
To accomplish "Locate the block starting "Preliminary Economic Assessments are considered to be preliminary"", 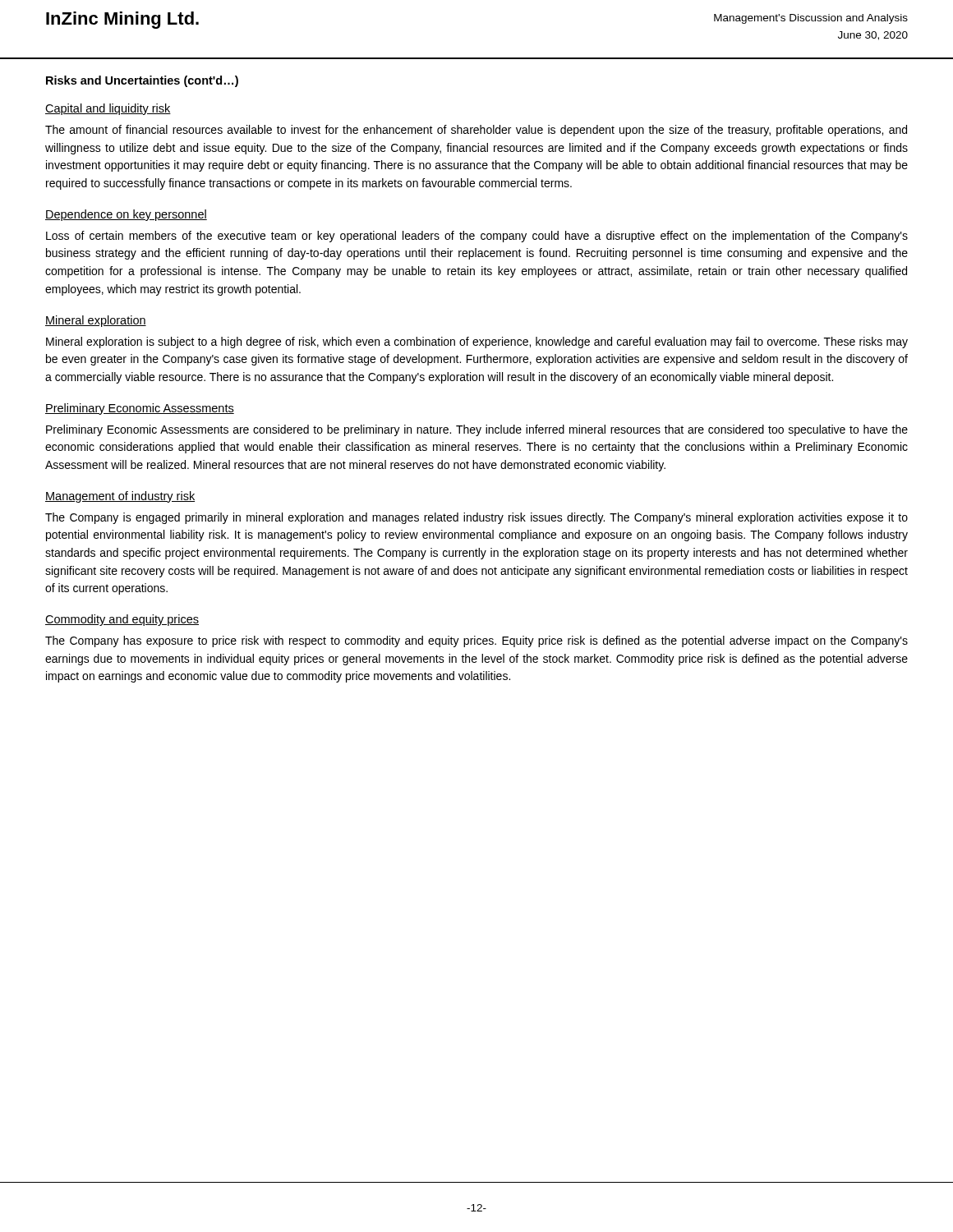I will (476, 447).
